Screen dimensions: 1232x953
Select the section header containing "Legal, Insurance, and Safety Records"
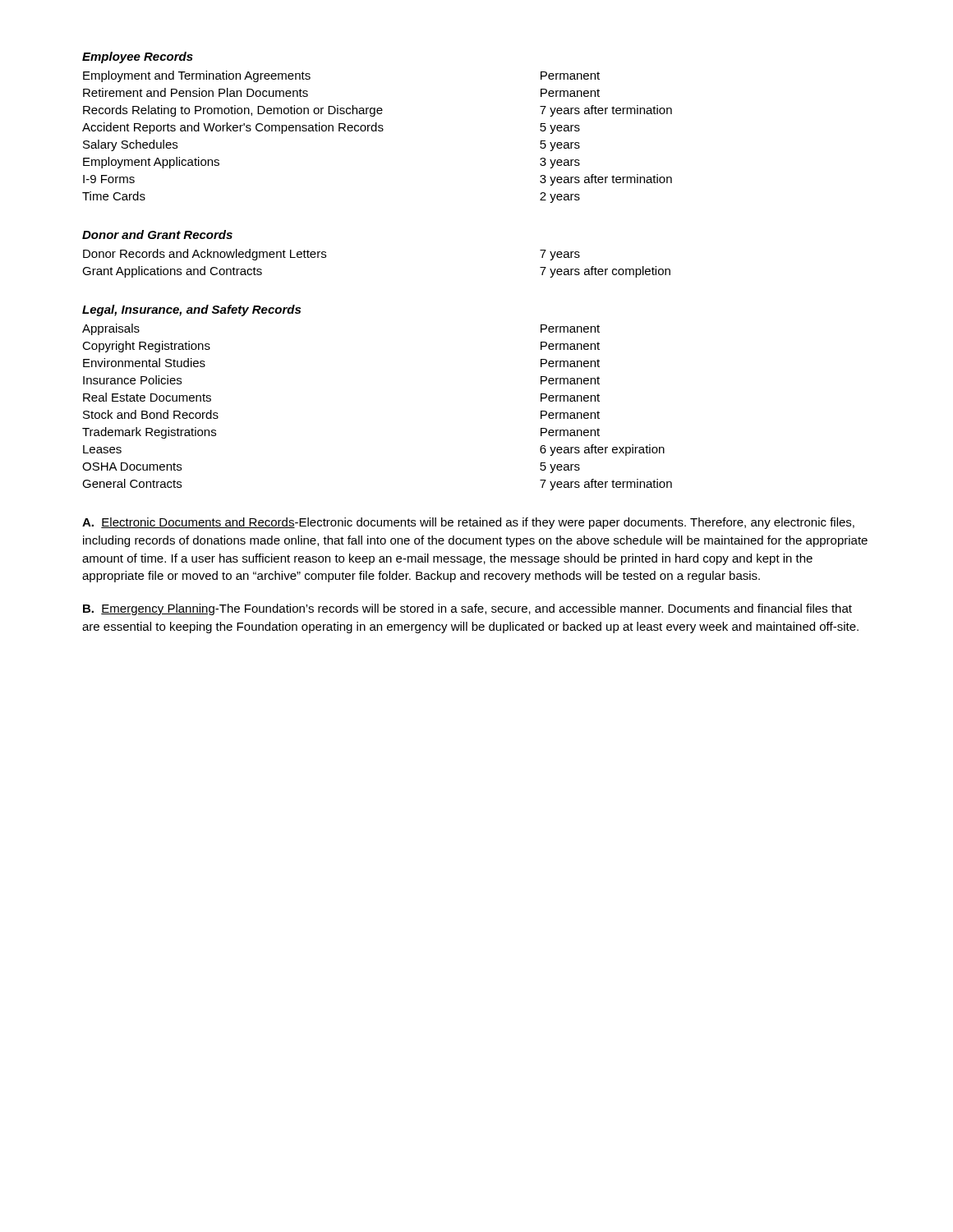[192, 309]
